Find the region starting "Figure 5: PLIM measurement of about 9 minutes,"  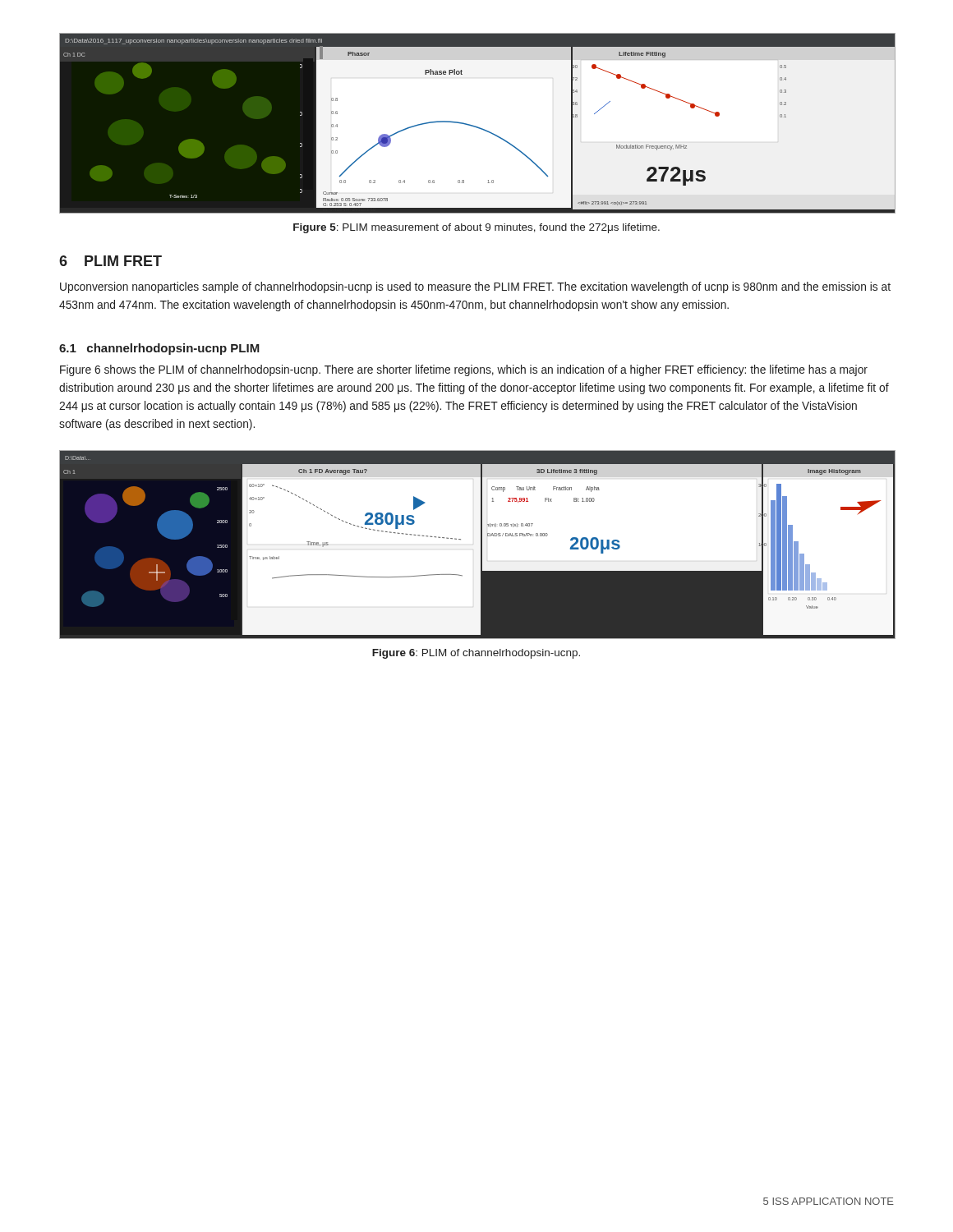[x=476, y=227]
